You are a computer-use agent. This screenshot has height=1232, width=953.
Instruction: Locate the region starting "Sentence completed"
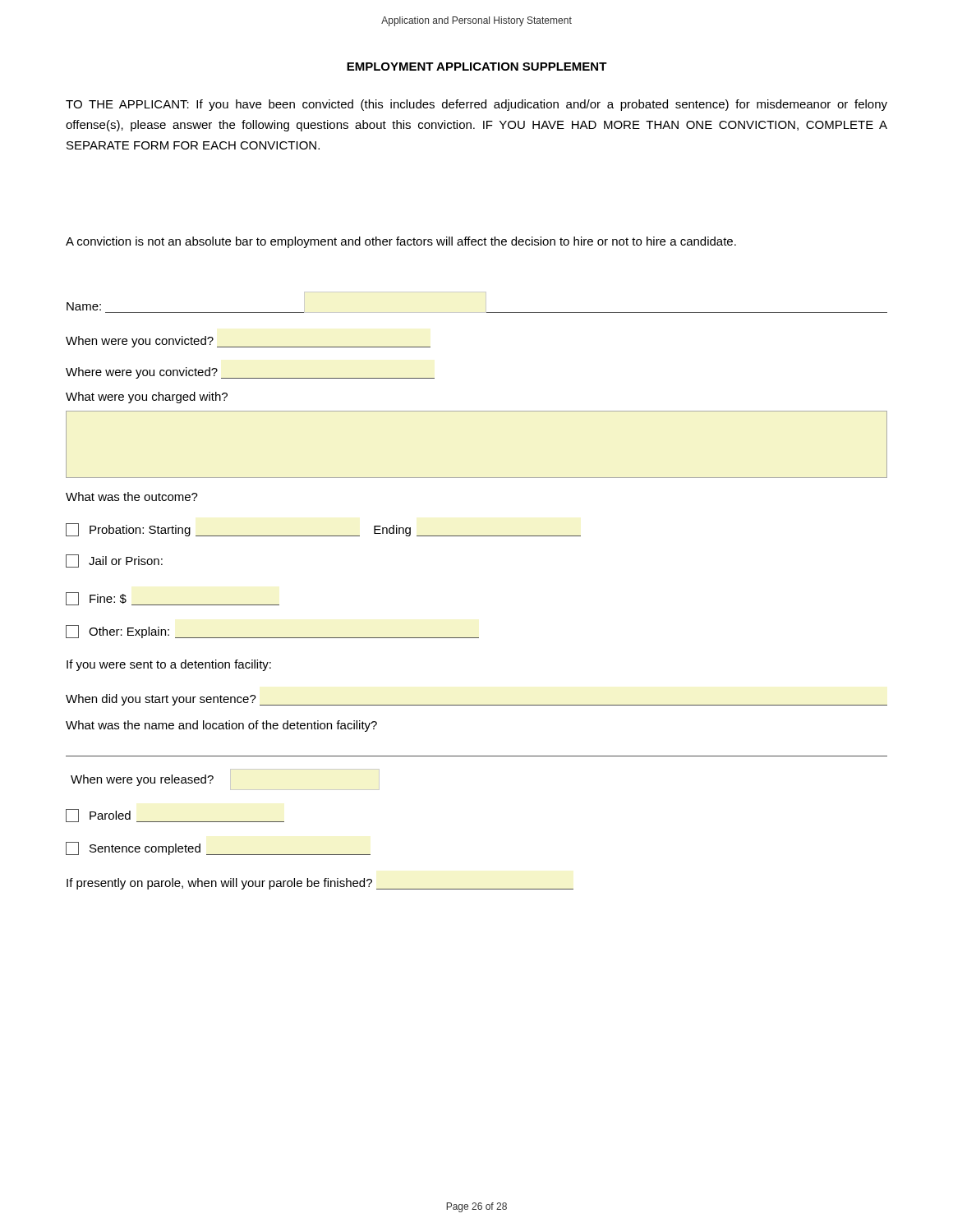[218, 846]
